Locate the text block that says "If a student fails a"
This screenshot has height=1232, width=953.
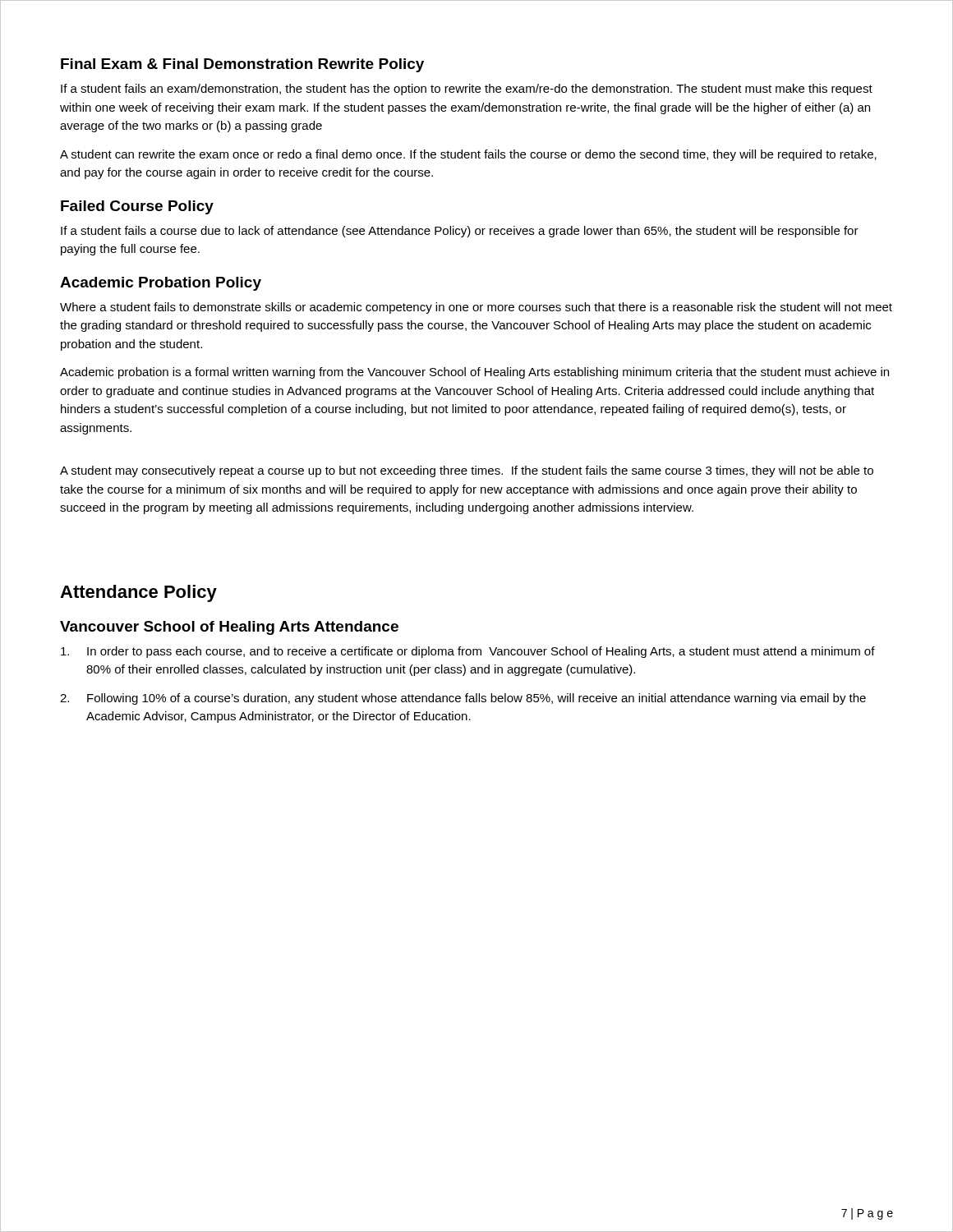coord(459,239)
